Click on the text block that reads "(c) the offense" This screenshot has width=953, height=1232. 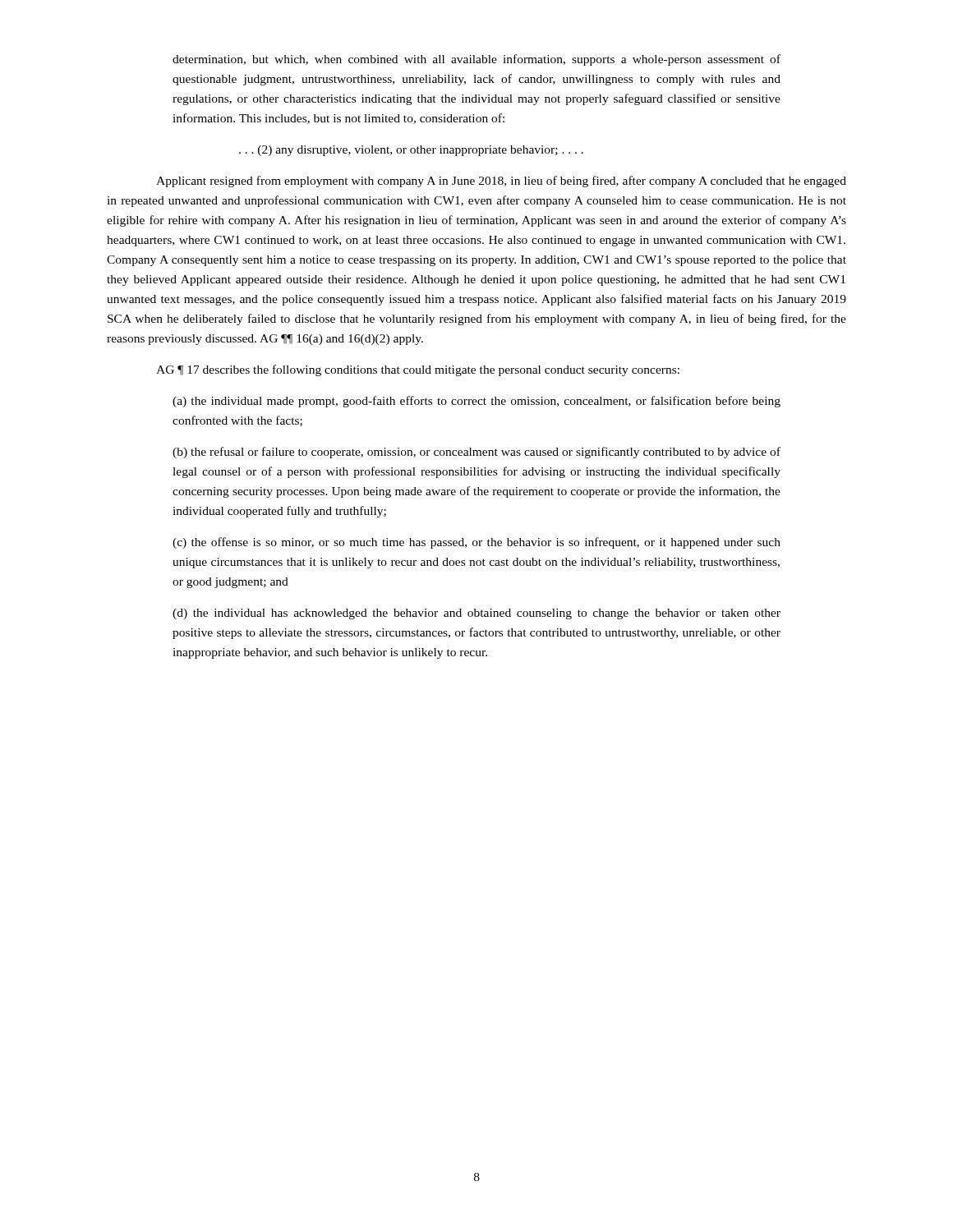point(476,562)
